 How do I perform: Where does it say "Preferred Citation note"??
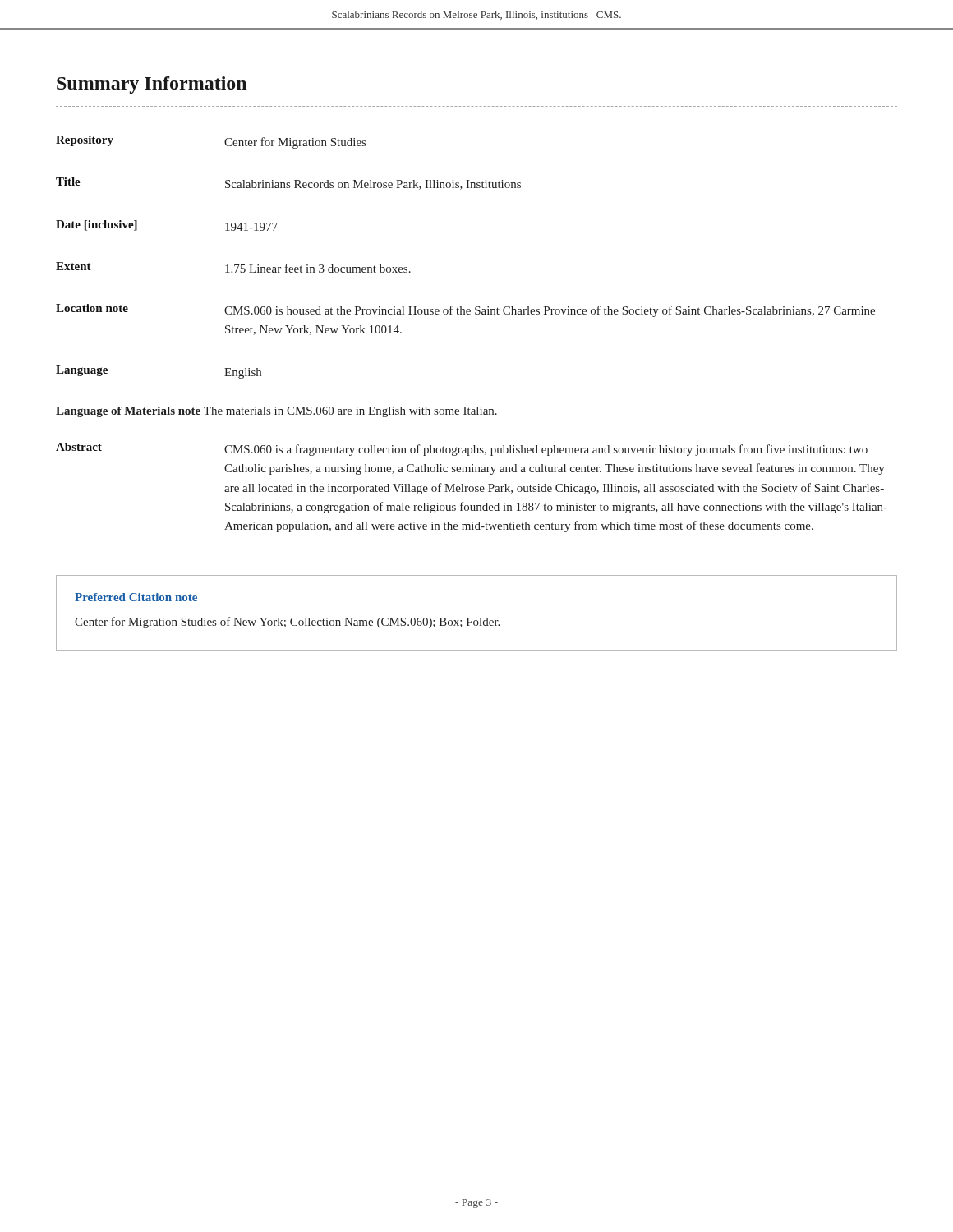coord(136,597)
